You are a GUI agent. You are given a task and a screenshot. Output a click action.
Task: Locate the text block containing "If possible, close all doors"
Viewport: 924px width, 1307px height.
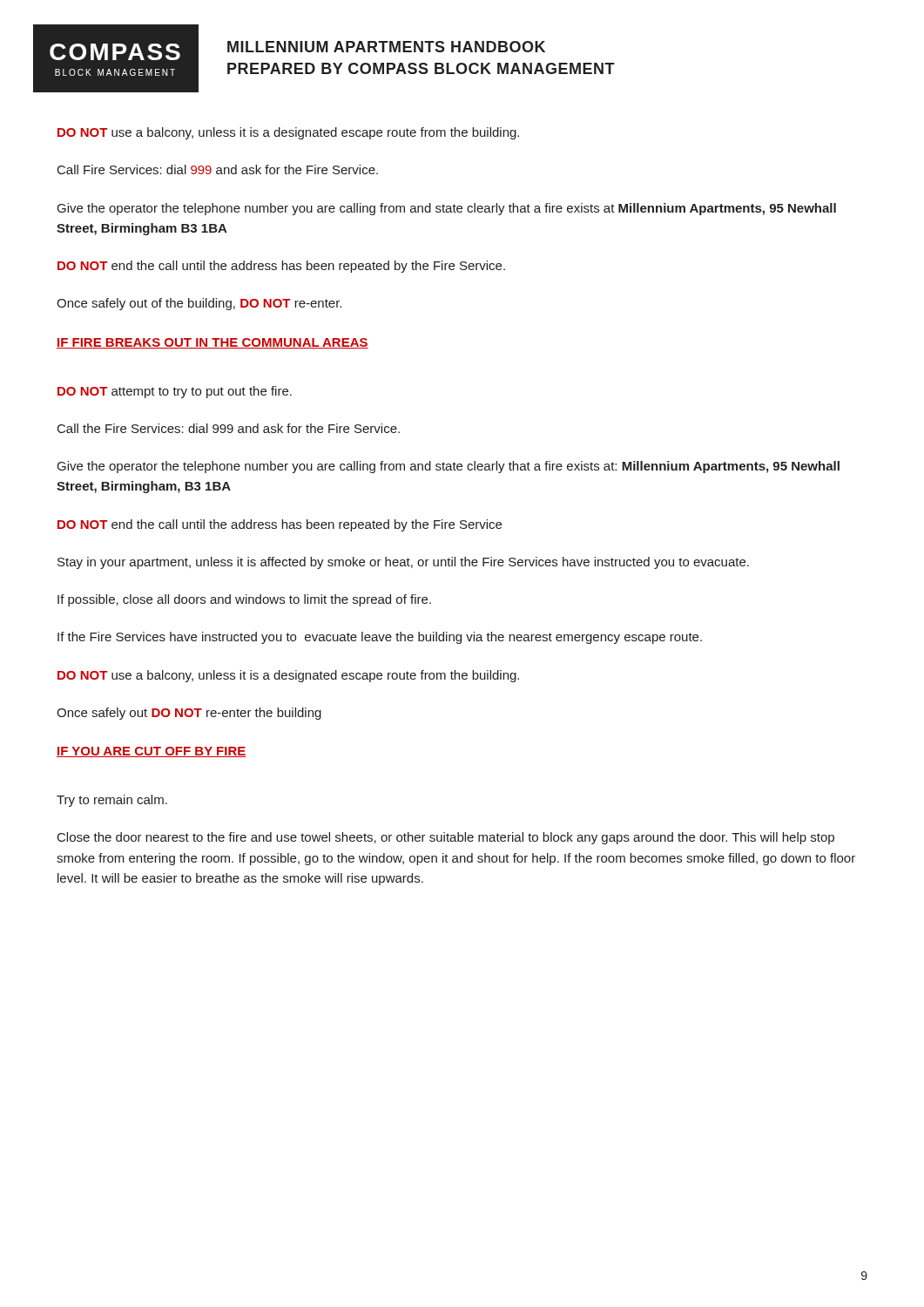click(x=244, y=599)
